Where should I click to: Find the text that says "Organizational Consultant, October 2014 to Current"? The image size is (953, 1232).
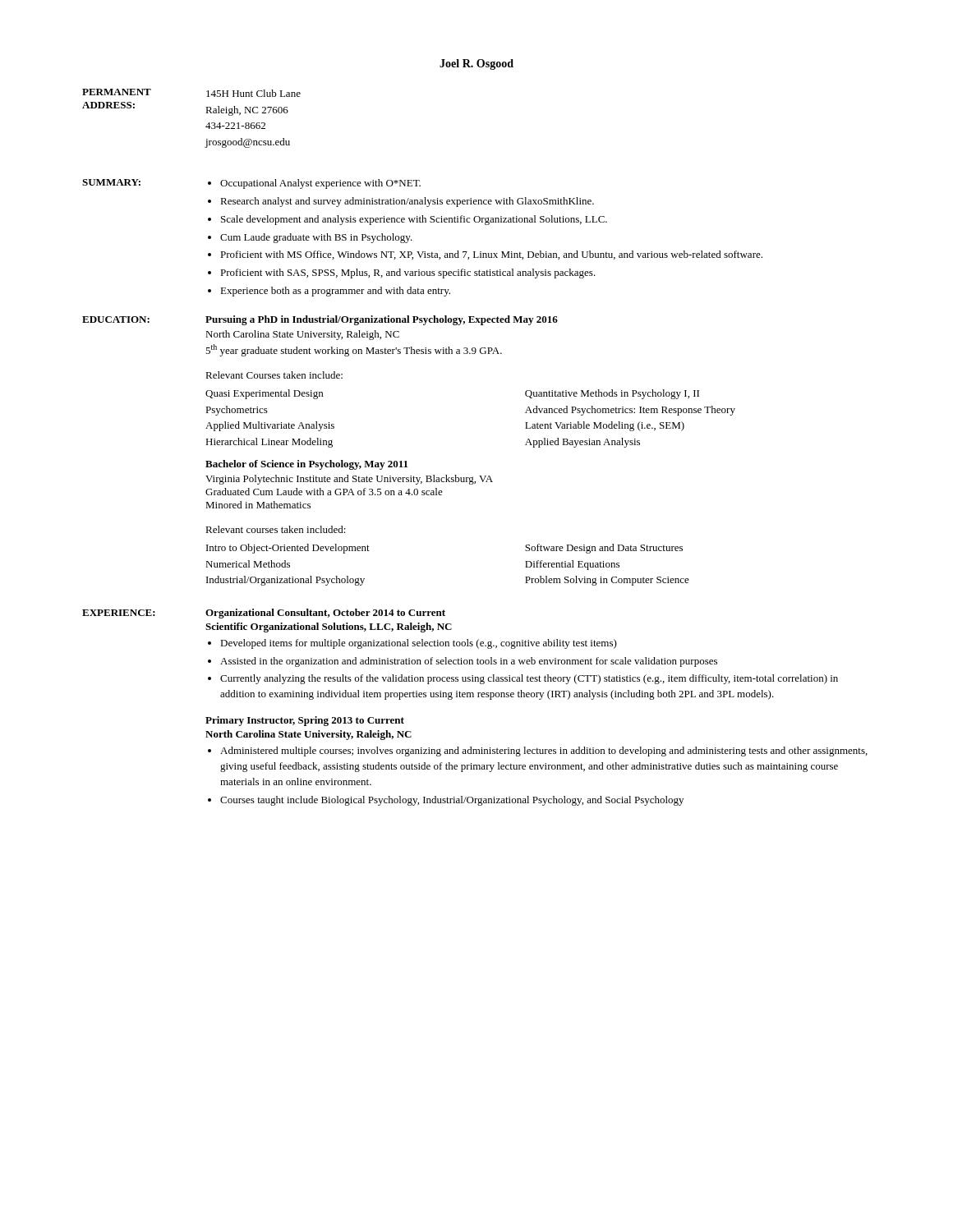click(325, 612)
